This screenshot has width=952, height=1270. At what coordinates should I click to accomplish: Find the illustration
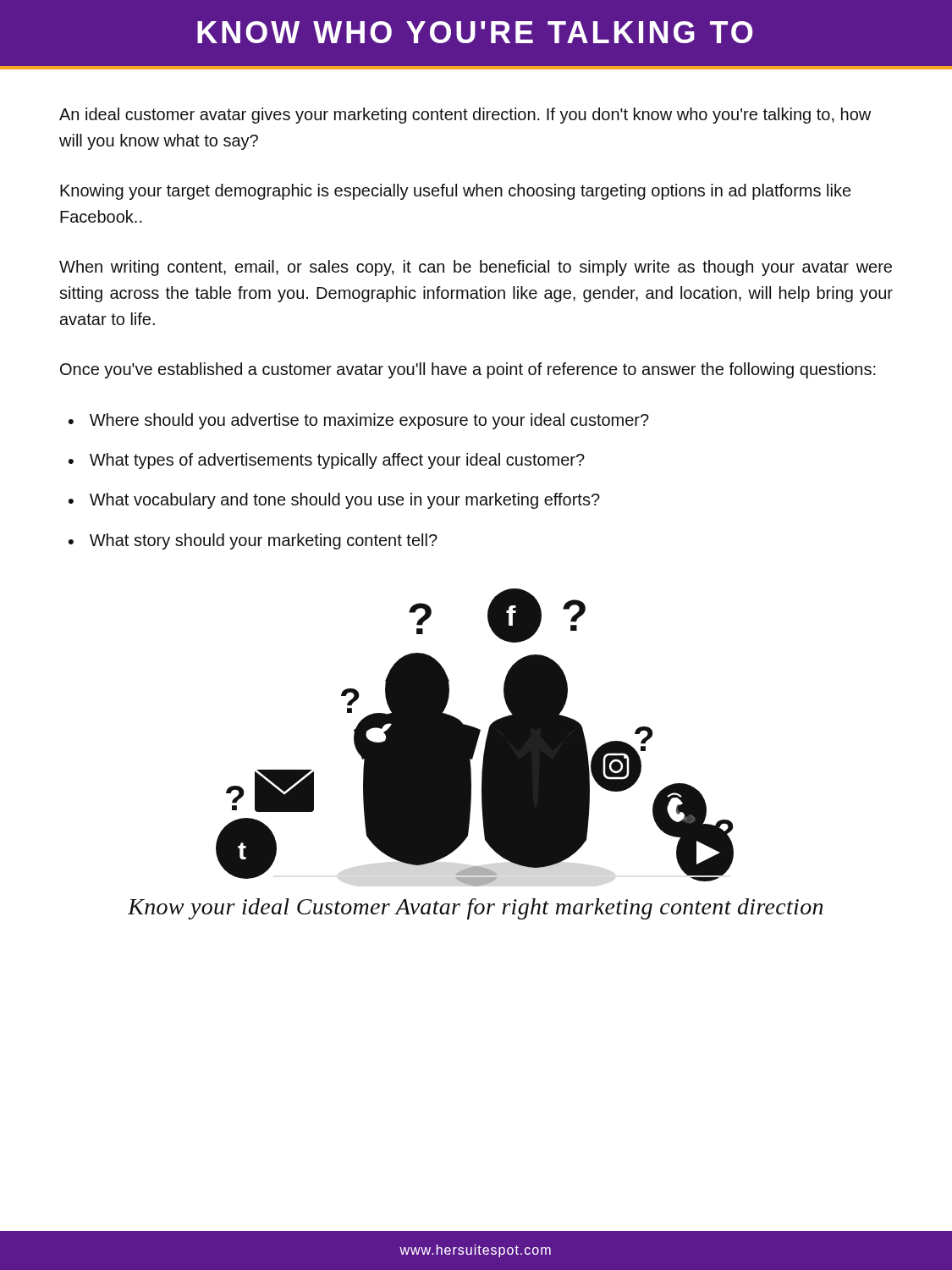(x=476, y=734)
